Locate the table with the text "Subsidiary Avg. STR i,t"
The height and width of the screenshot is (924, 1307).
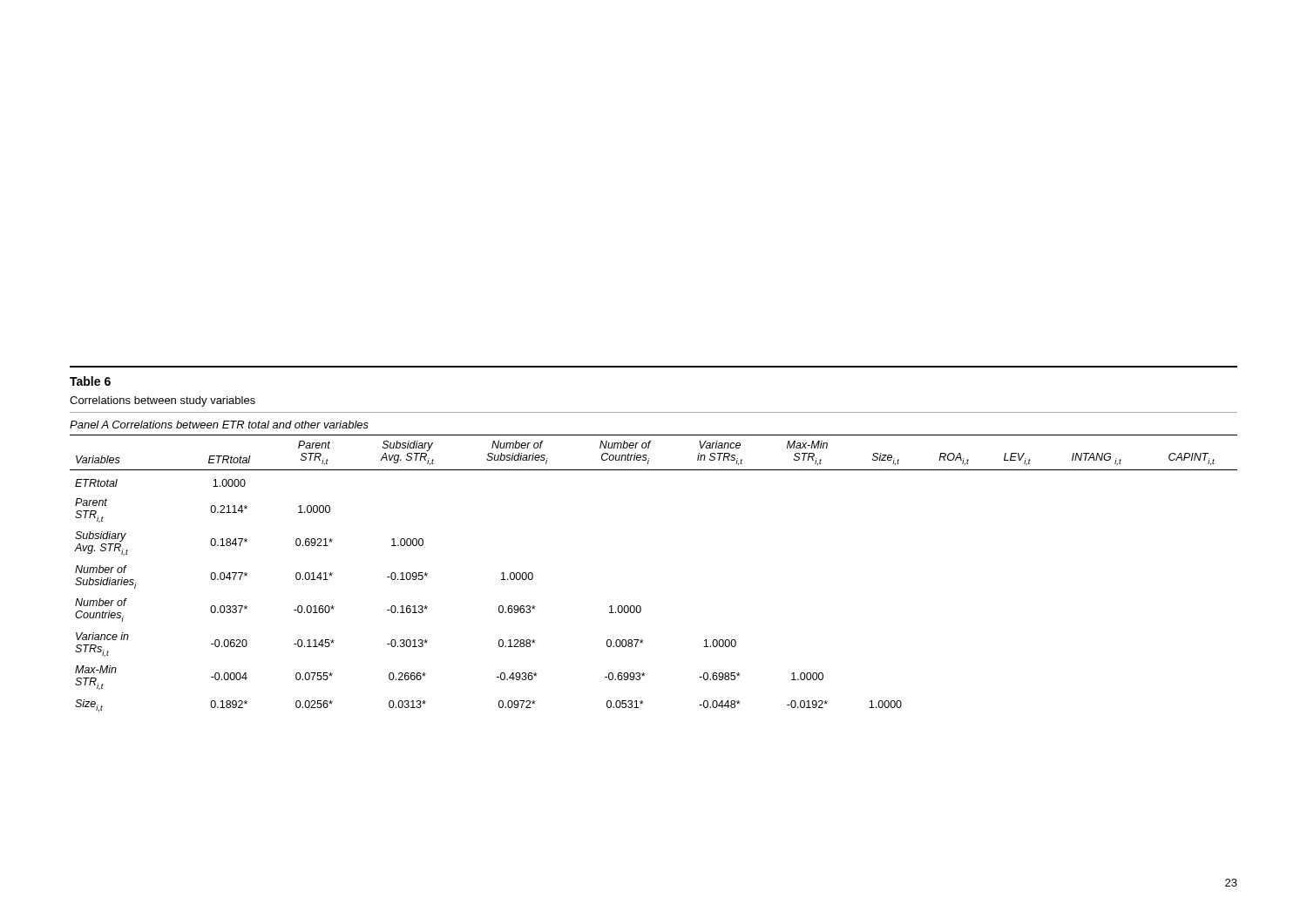click(x=654, y=575)
